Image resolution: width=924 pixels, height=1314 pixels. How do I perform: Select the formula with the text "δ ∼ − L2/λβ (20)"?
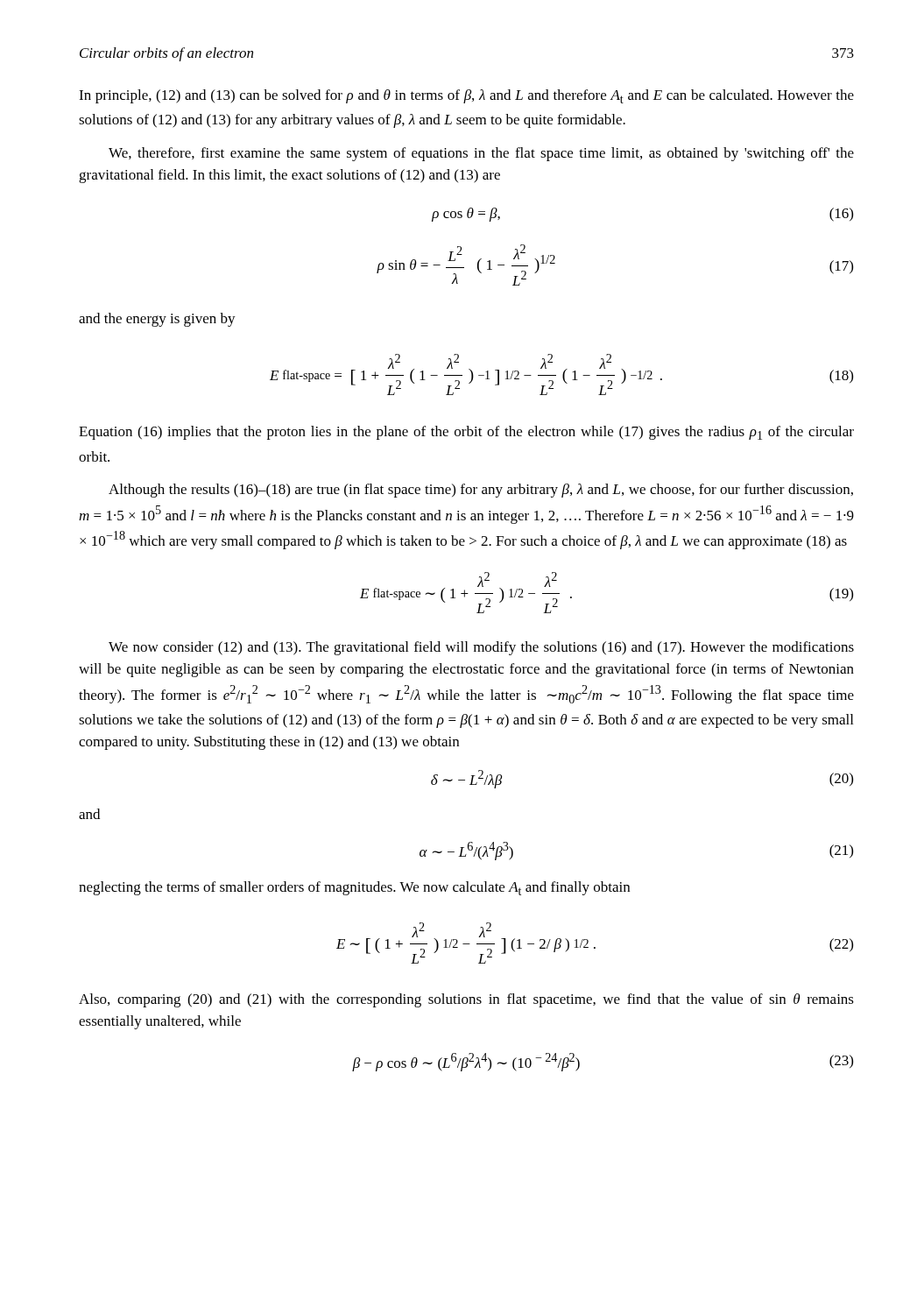(x=473, y=779)
